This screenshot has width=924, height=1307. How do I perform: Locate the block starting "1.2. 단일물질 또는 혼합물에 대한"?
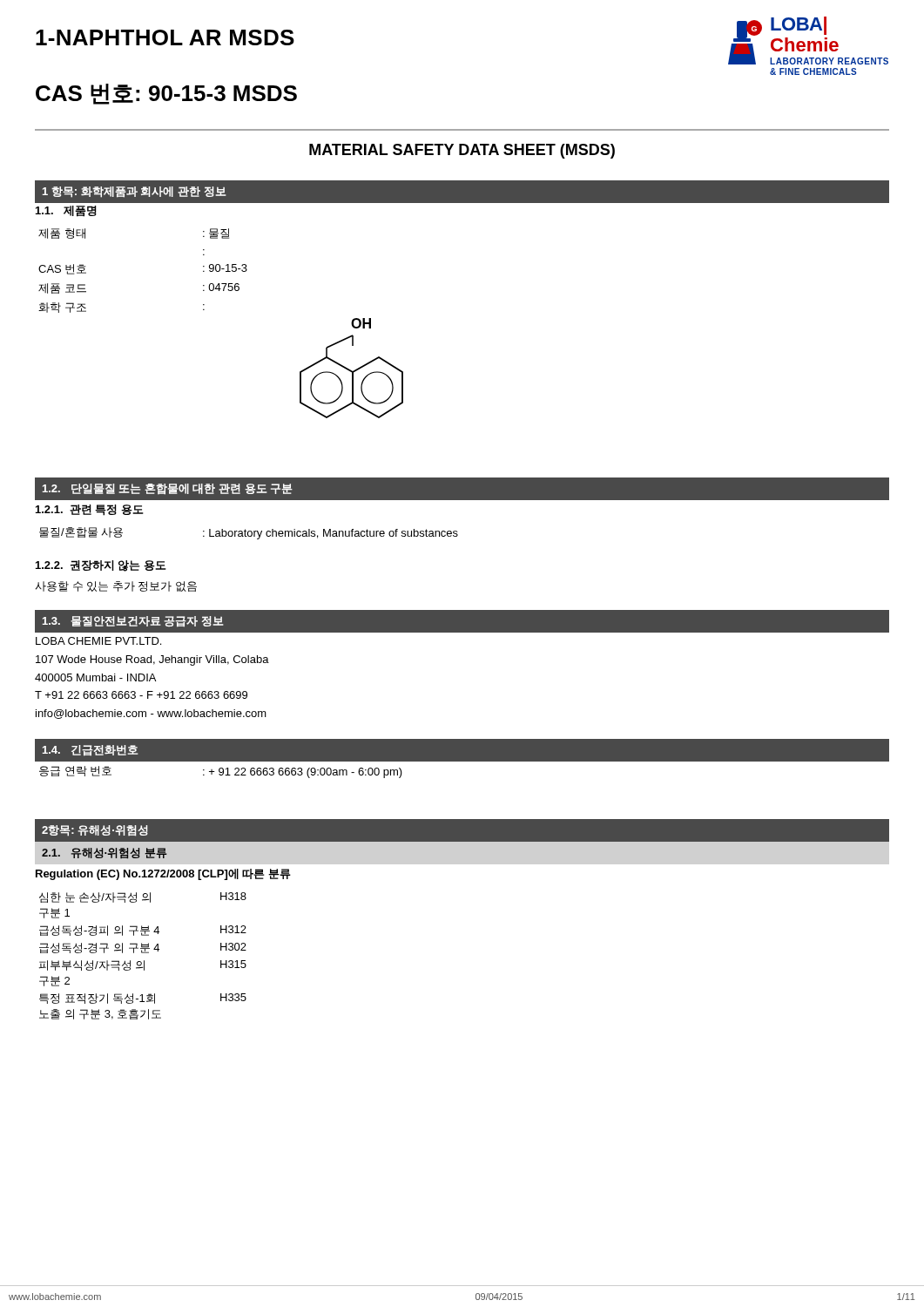[167, 488]
